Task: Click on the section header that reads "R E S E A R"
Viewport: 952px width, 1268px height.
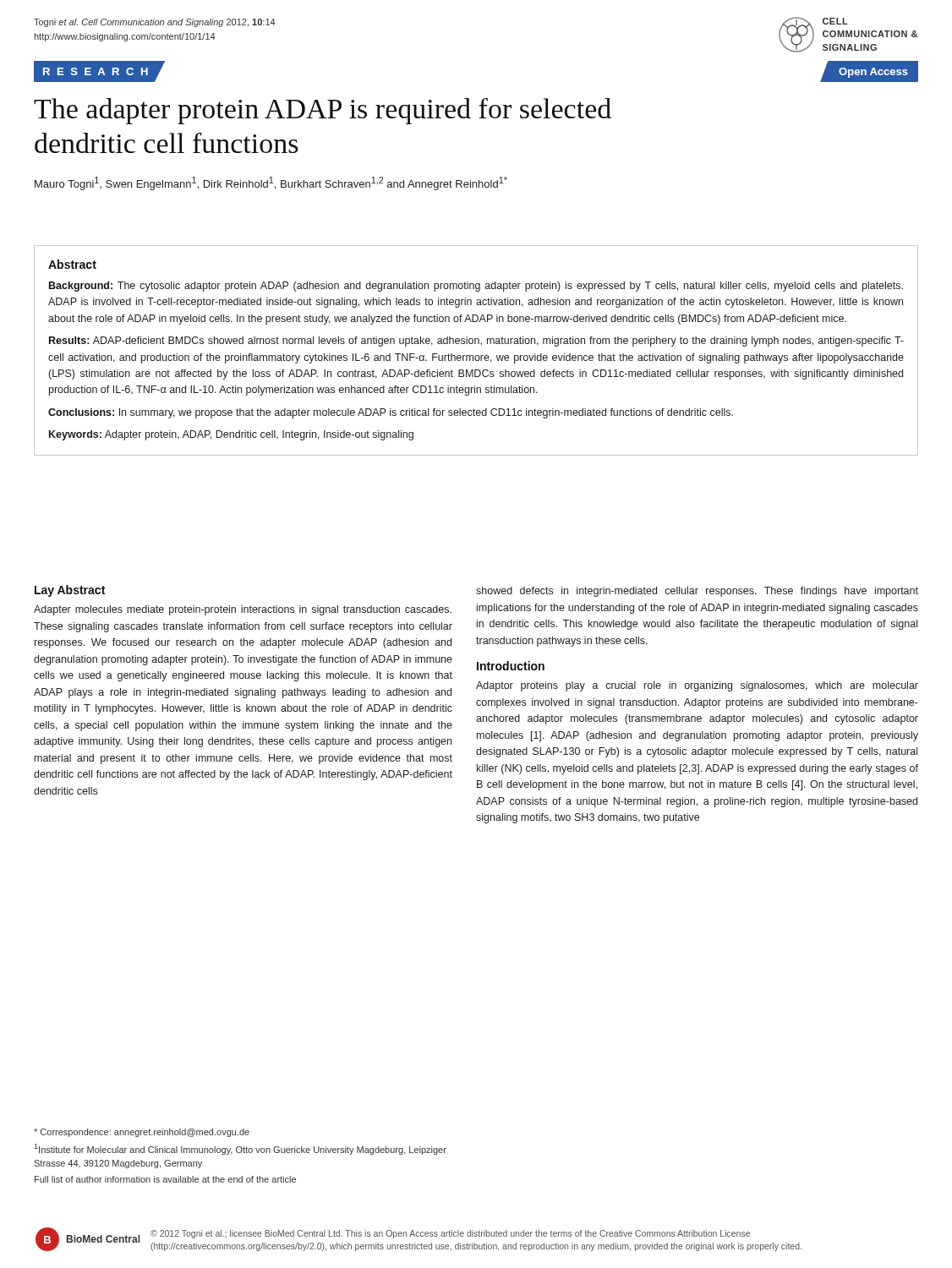Action: 96,71
